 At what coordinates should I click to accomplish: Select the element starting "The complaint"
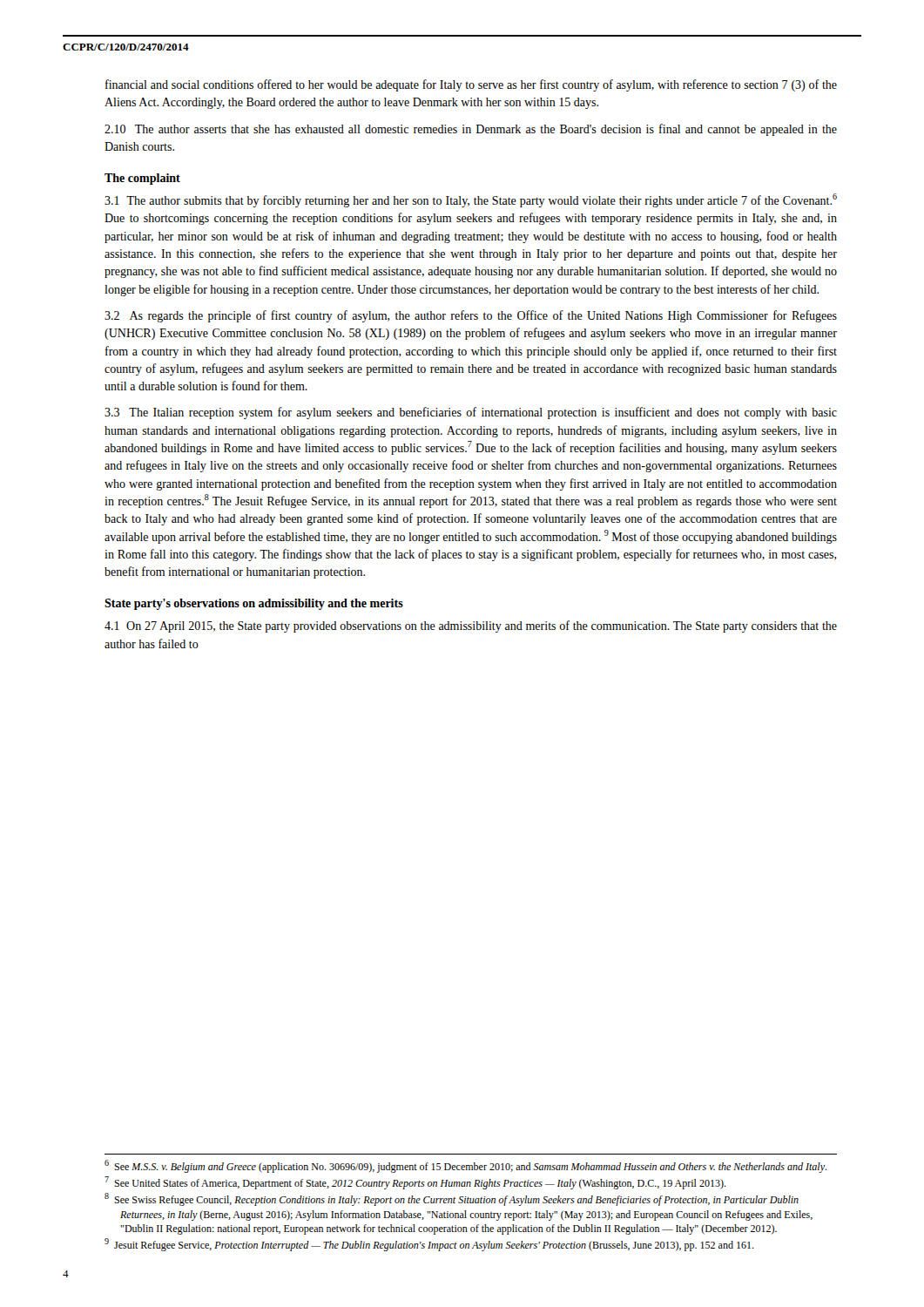tap(142, 178)
